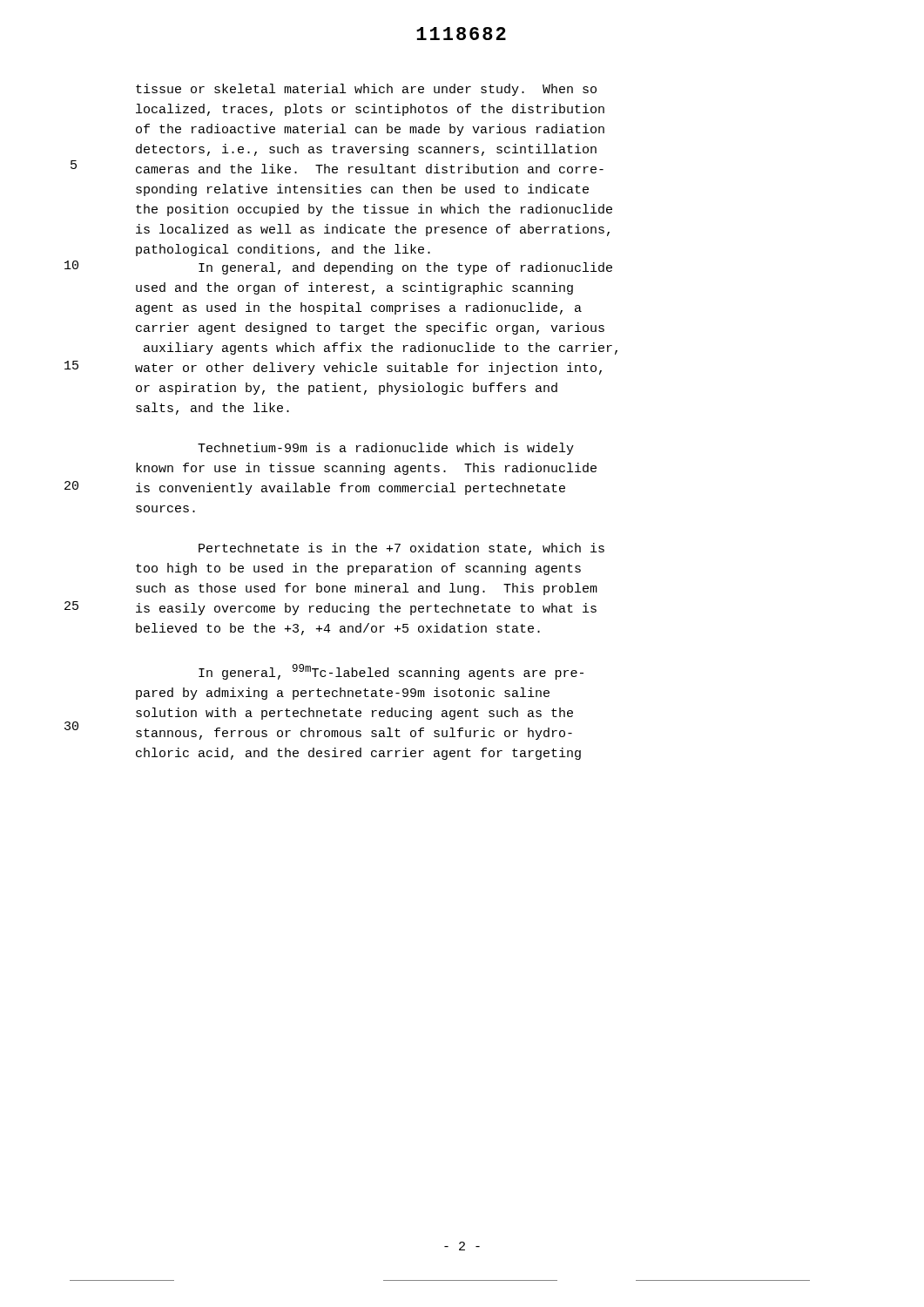Locate the text block with the text "Pertechnetate is in the +7 oxidation state,"
Image resolution: width=924 pixels, height=1307 pixels.
click(370, 589)
